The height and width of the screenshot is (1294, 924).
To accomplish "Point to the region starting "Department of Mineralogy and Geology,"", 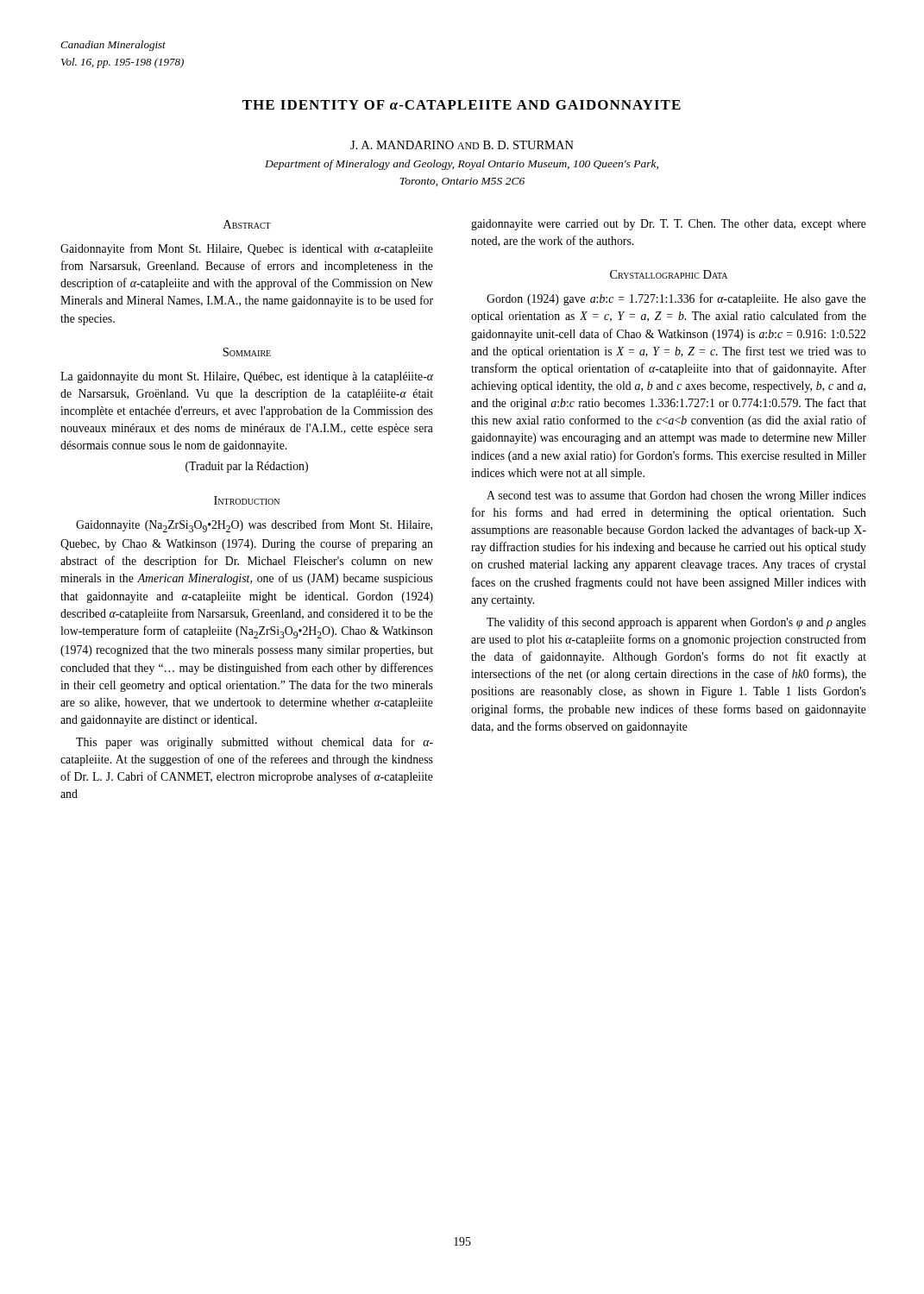I will (x=462, y=172).
